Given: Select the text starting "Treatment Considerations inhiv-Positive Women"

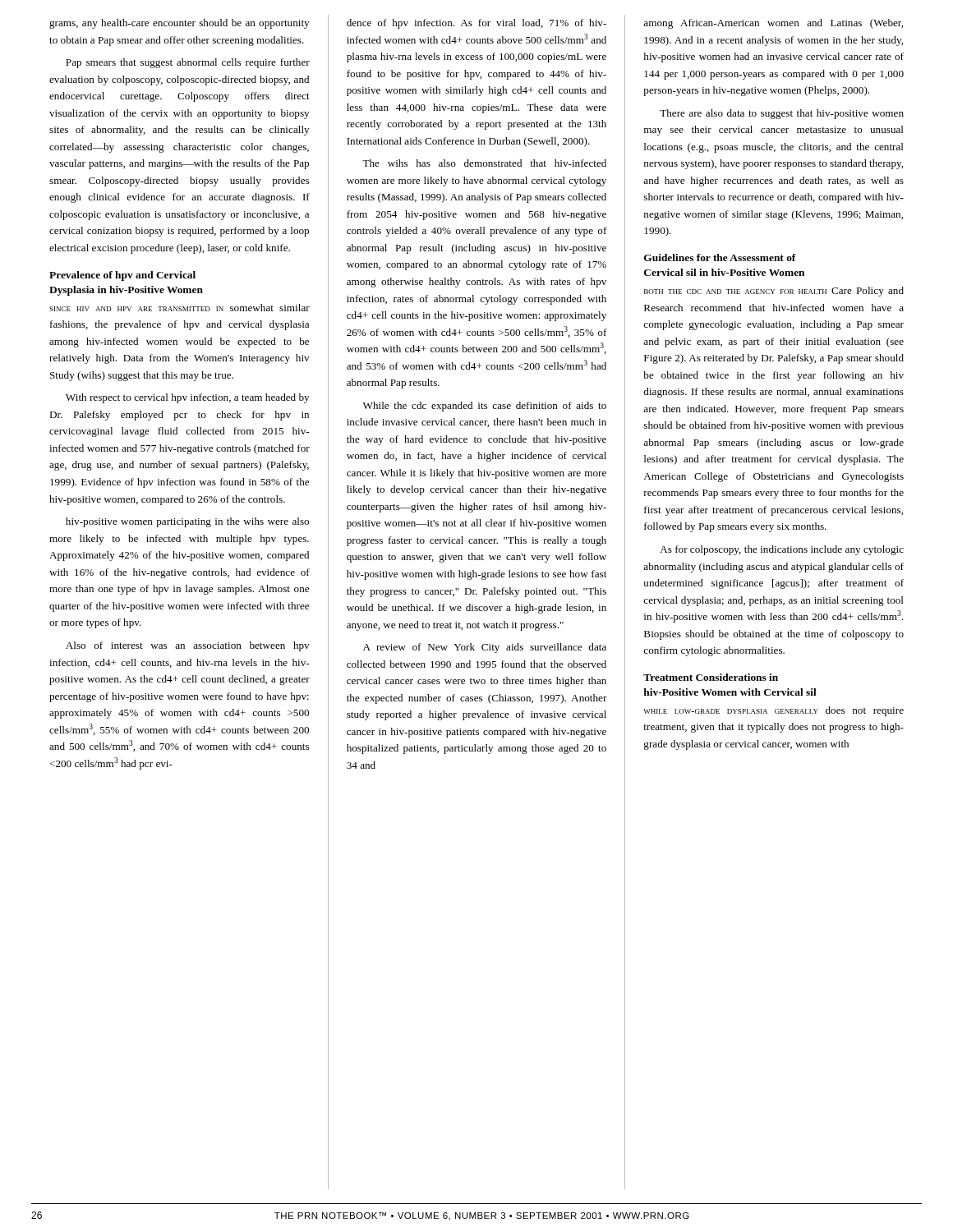Looking at the screenshot, I should tap(774, 685).
